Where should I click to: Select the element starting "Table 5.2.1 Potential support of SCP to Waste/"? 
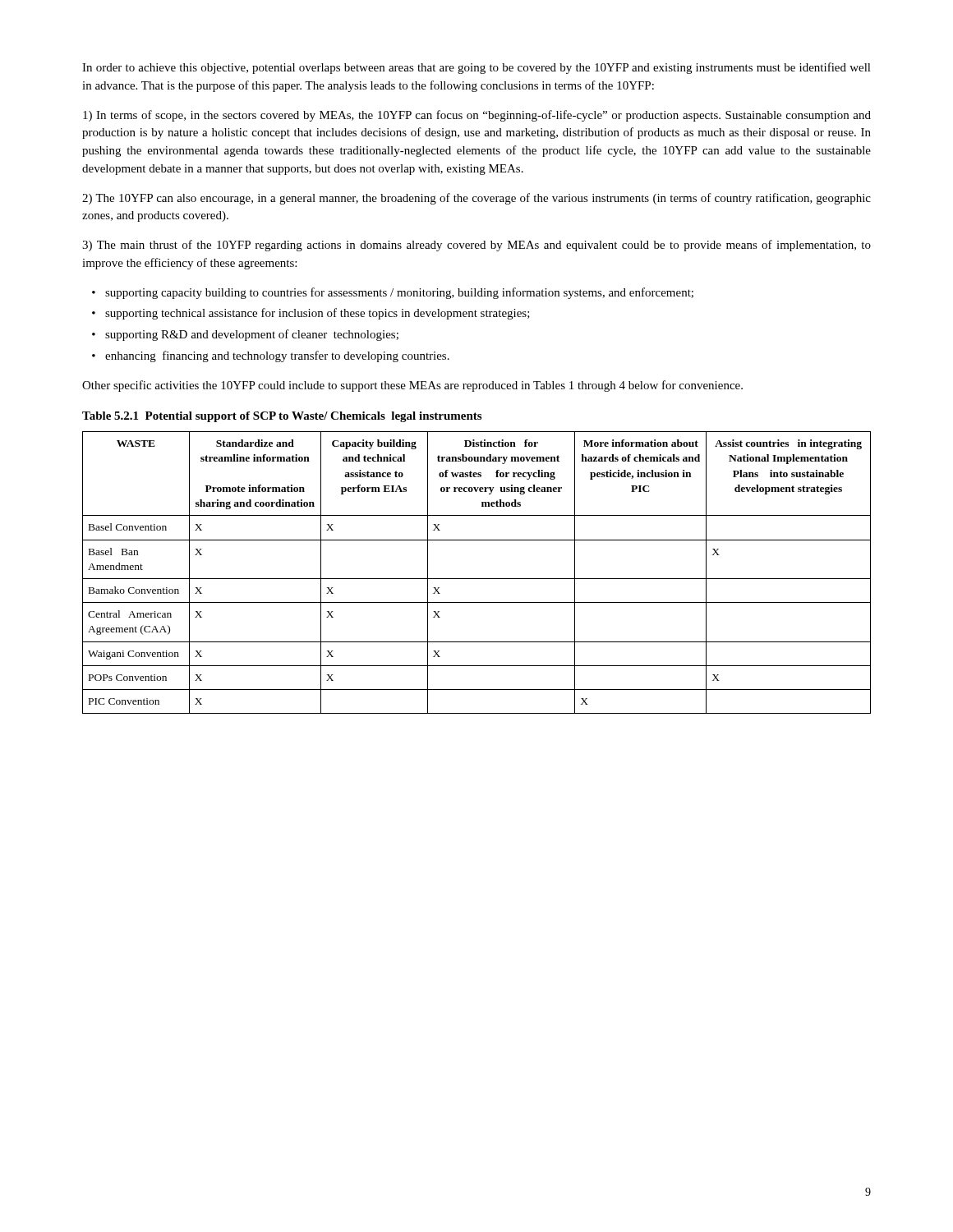tap(282, 416)
